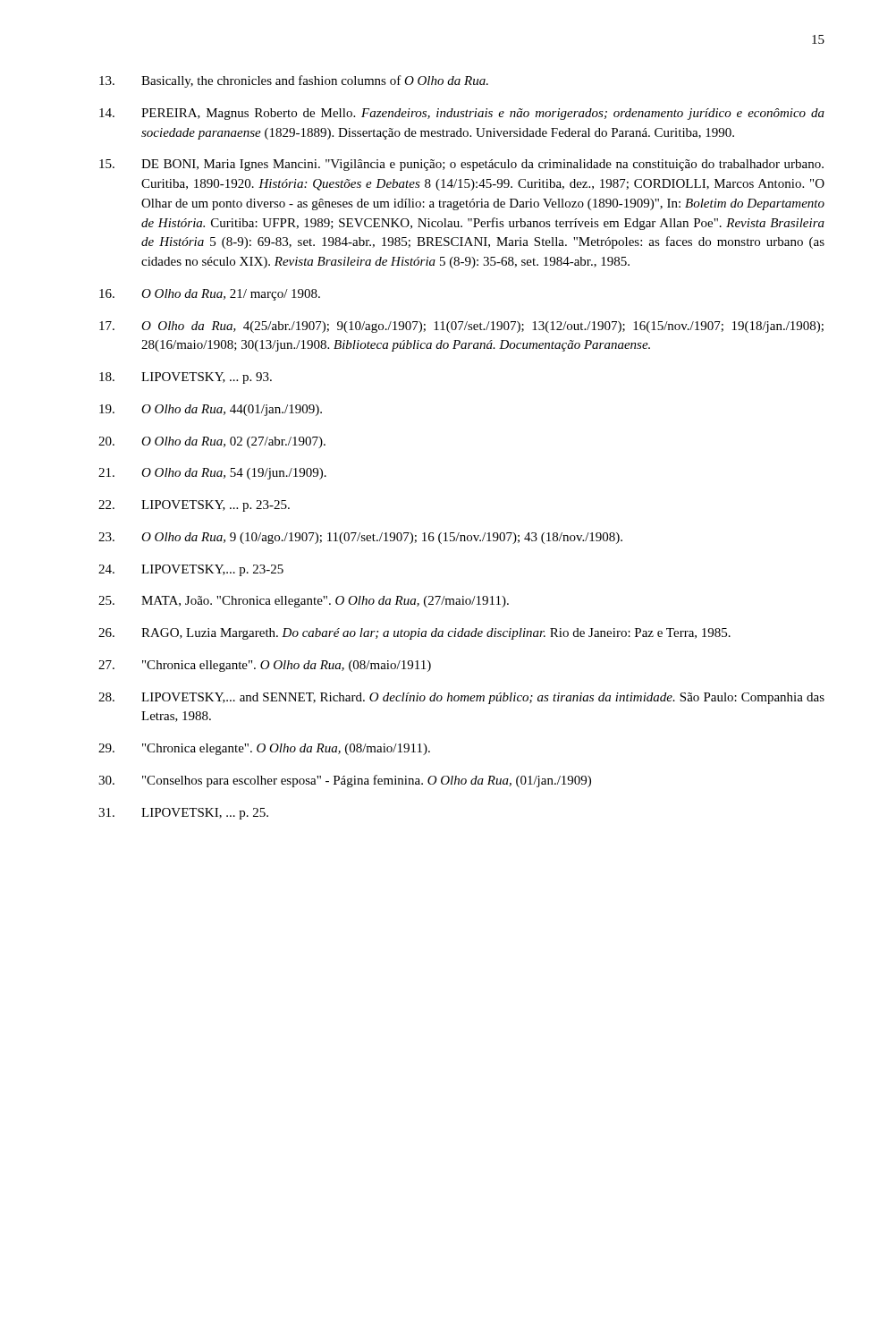
Task: Select the list item that says "17. O Olho"
Action: point(461,336)
